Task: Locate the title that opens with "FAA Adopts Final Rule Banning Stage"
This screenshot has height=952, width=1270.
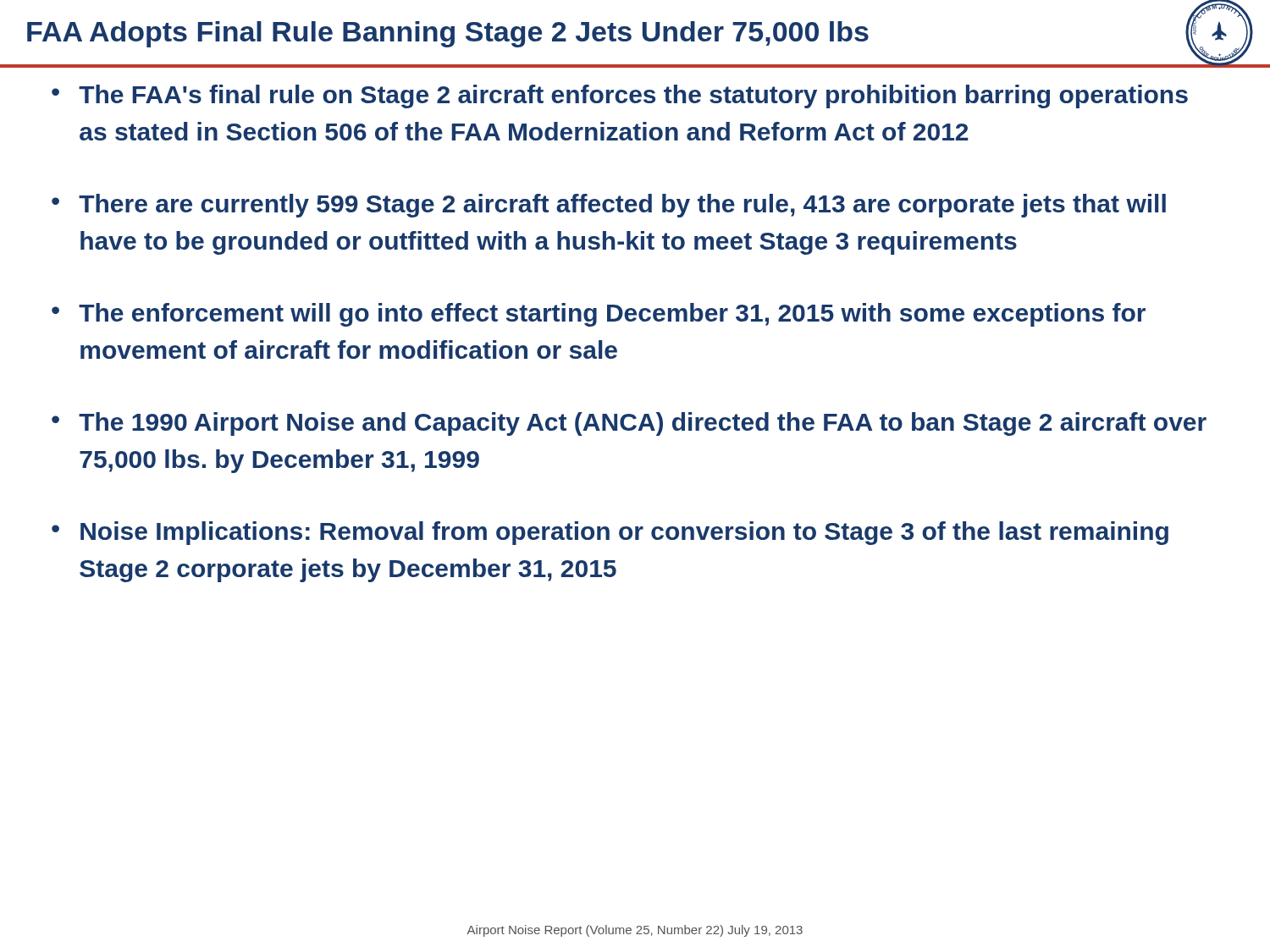Action: pos(447,32)
